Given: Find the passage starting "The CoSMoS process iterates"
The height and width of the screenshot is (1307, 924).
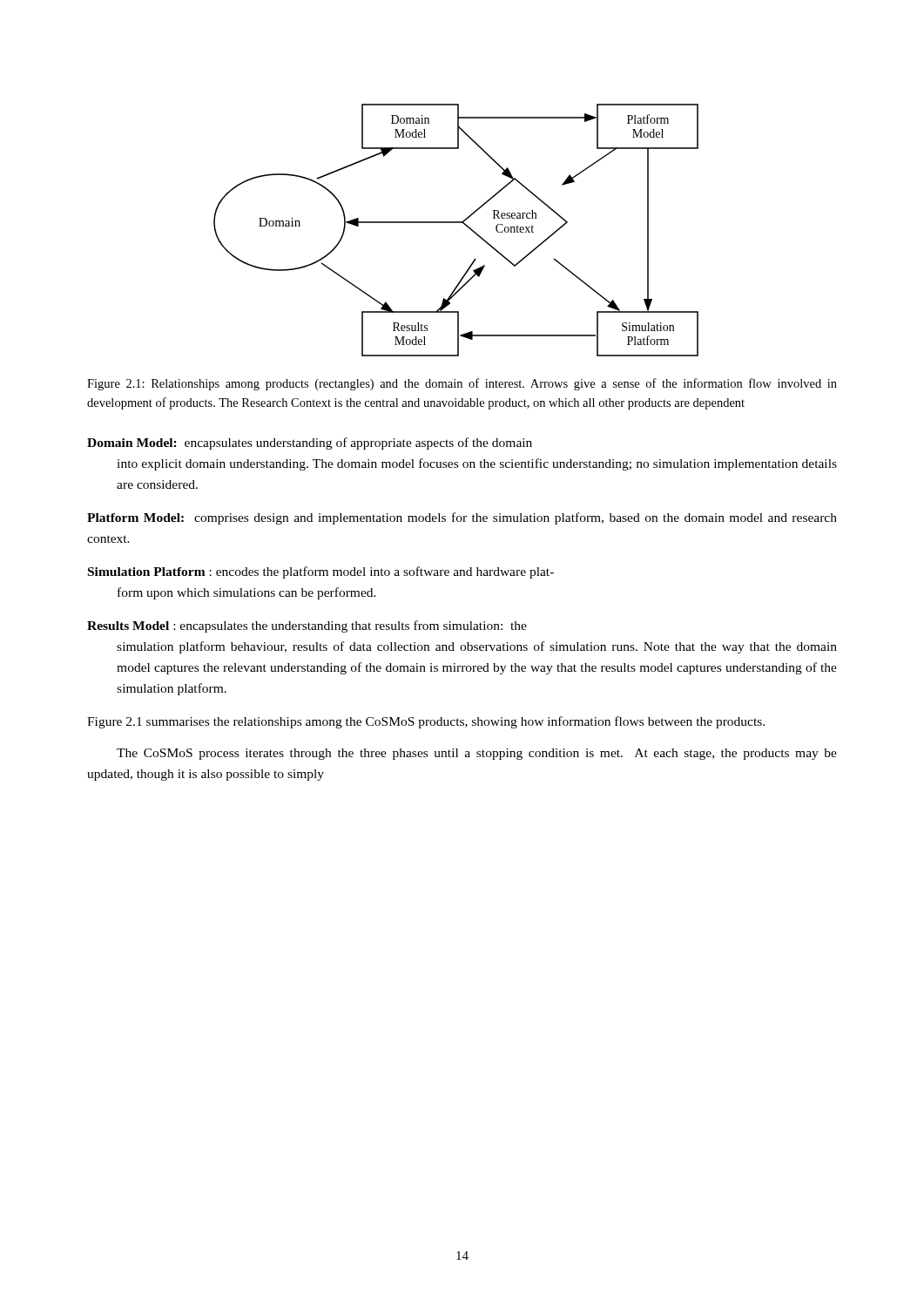Looking at the screenshot, I should [462, 763].
